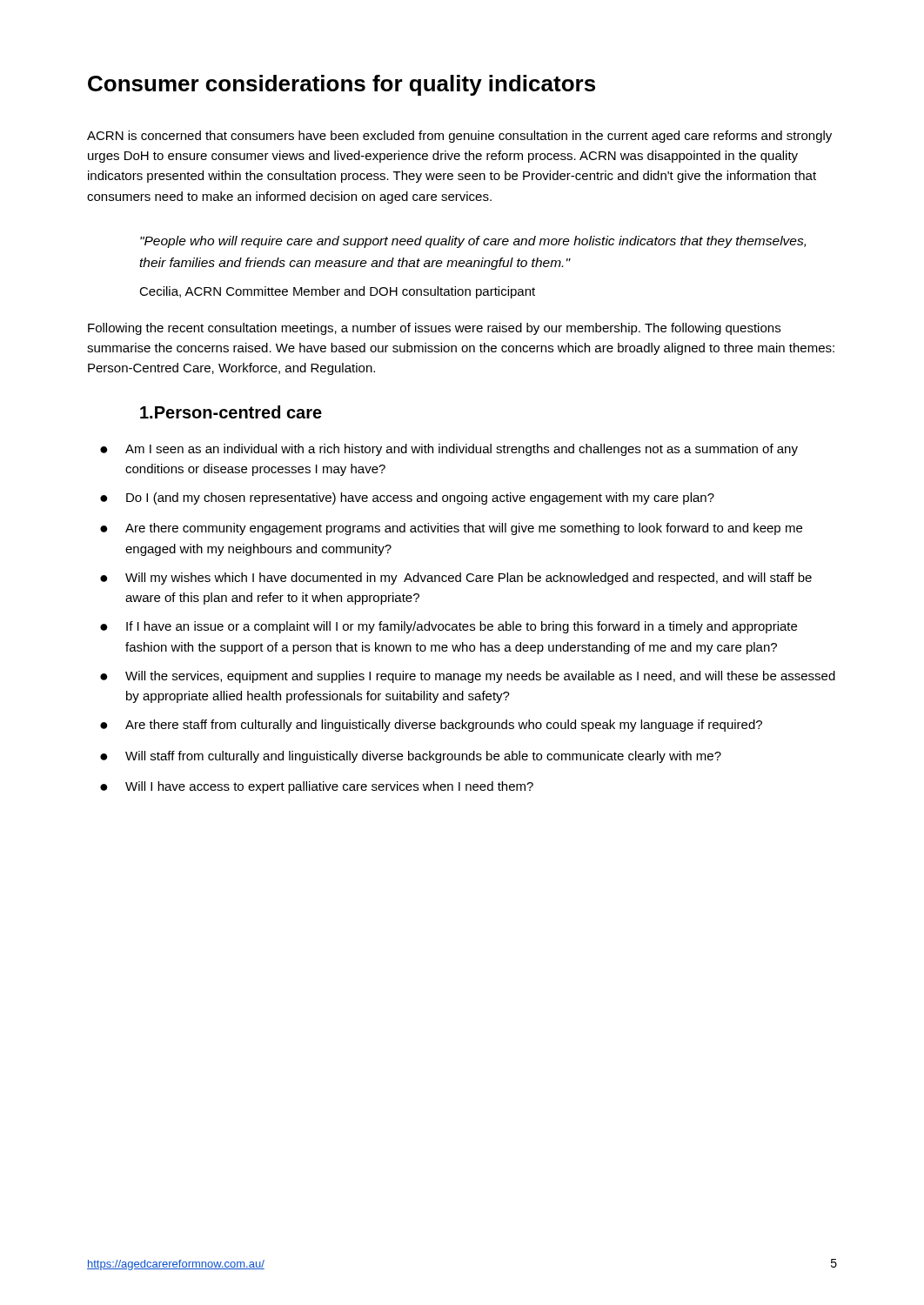The image size is (924, 1305).
Task: Click where it says "1.Person-centred care"
Action: click(x=231, y=412)
